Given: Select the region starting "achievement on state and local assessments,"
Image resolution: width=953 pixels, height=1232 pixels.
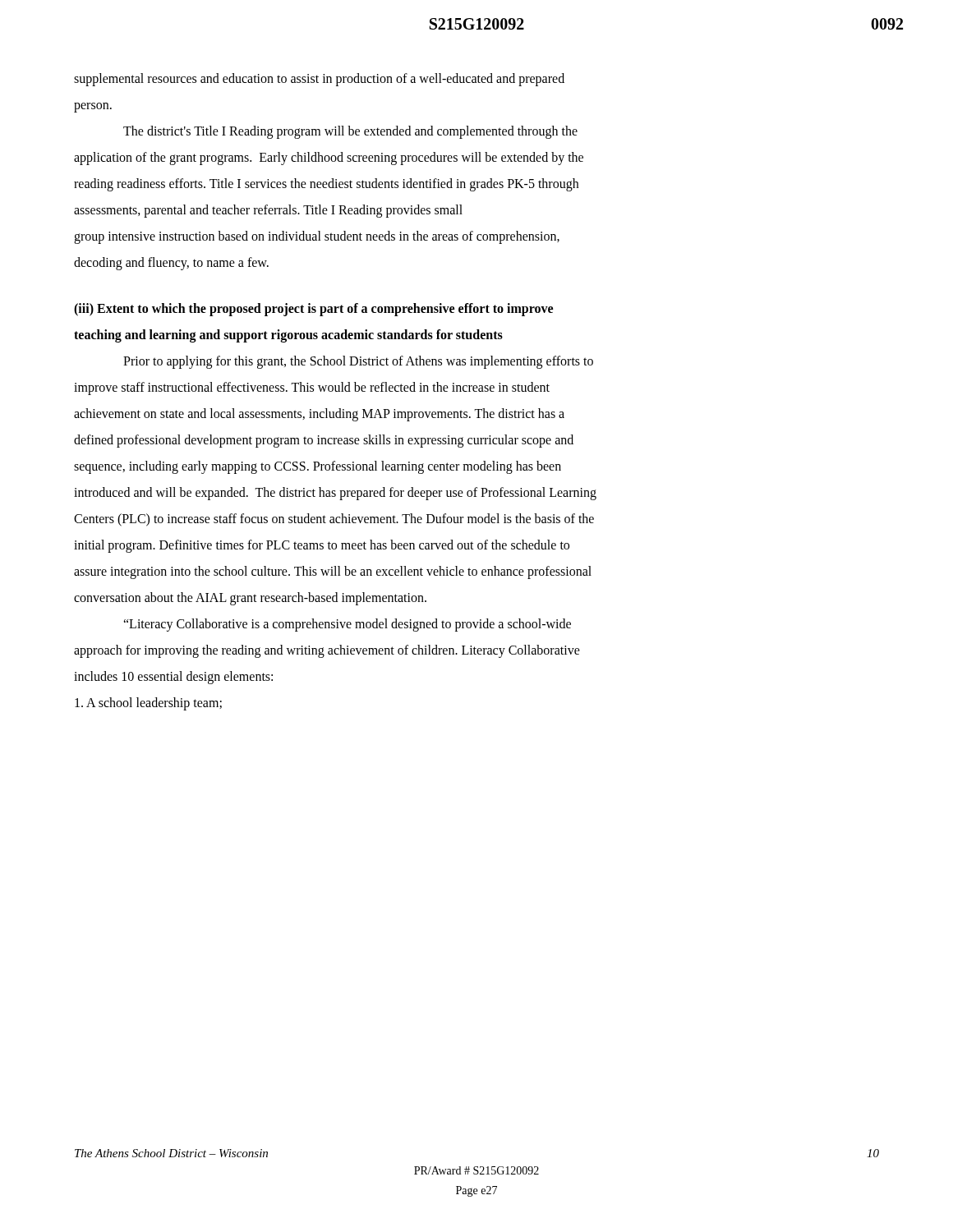Looking at the screenshot, I should click(x=319, y=414).
